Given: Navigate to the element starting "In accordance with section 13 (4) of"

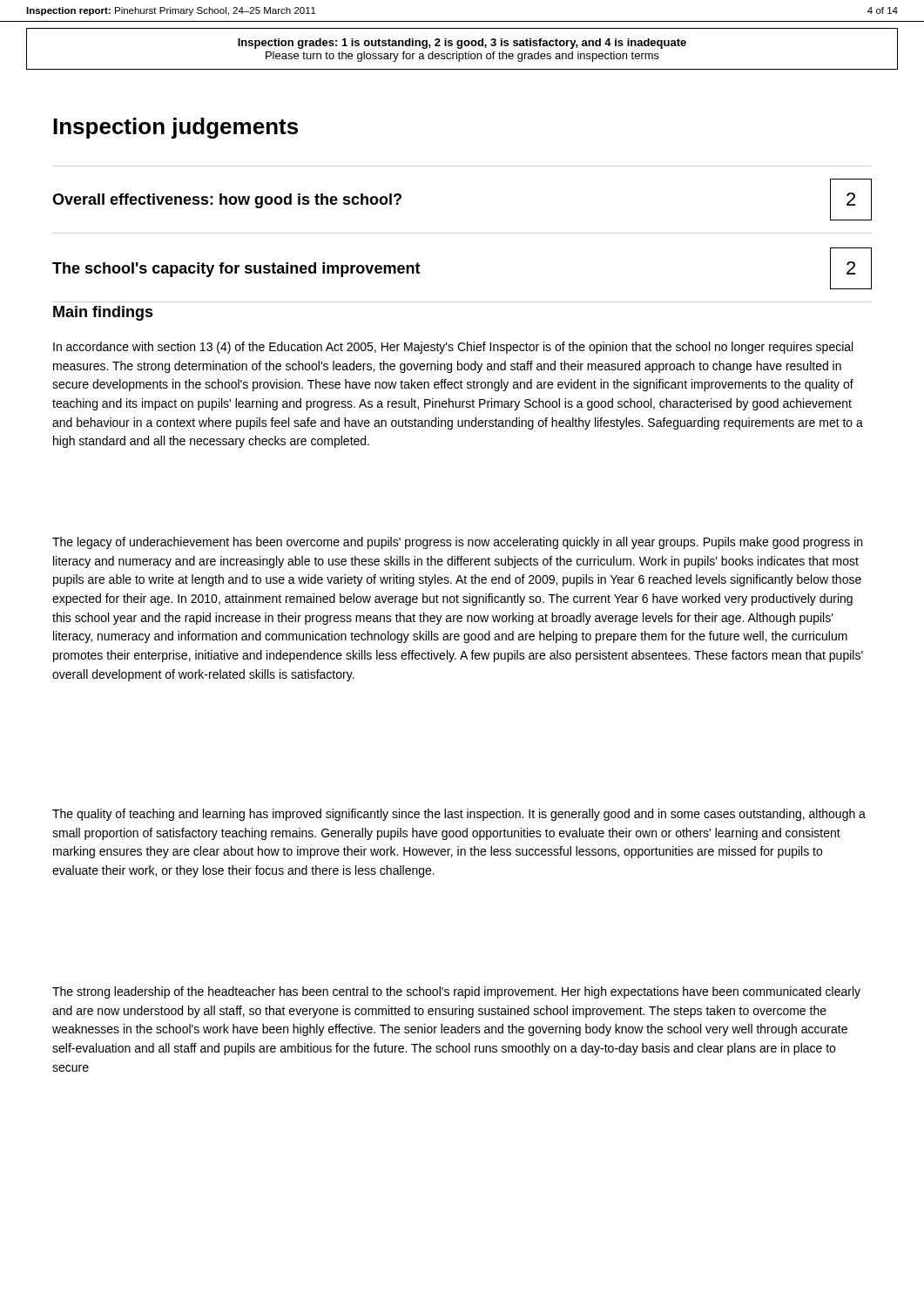Looking at the screenshot, I should pos(458,394).
